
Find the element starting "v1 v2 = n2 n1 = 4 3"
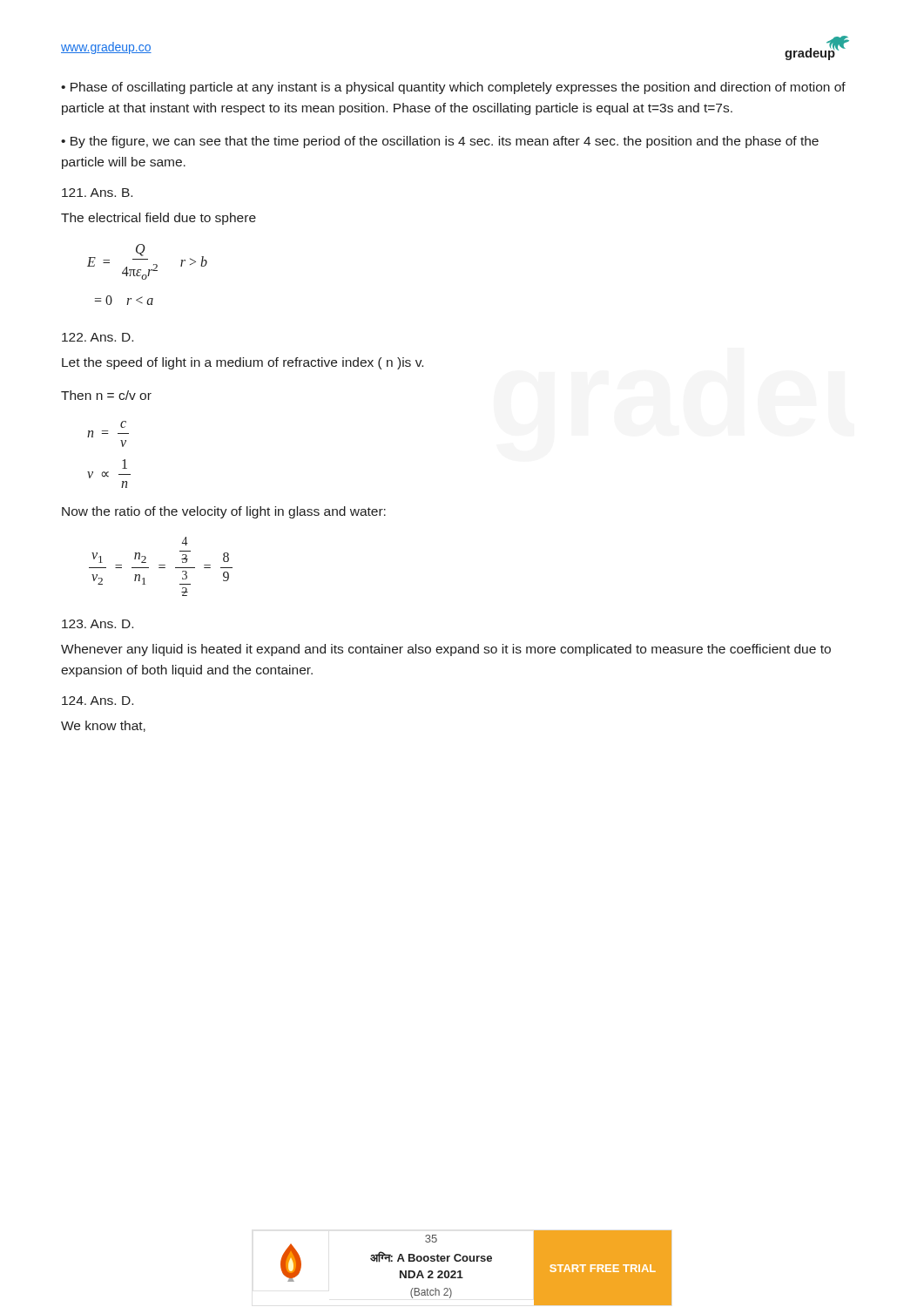(185, 541)
